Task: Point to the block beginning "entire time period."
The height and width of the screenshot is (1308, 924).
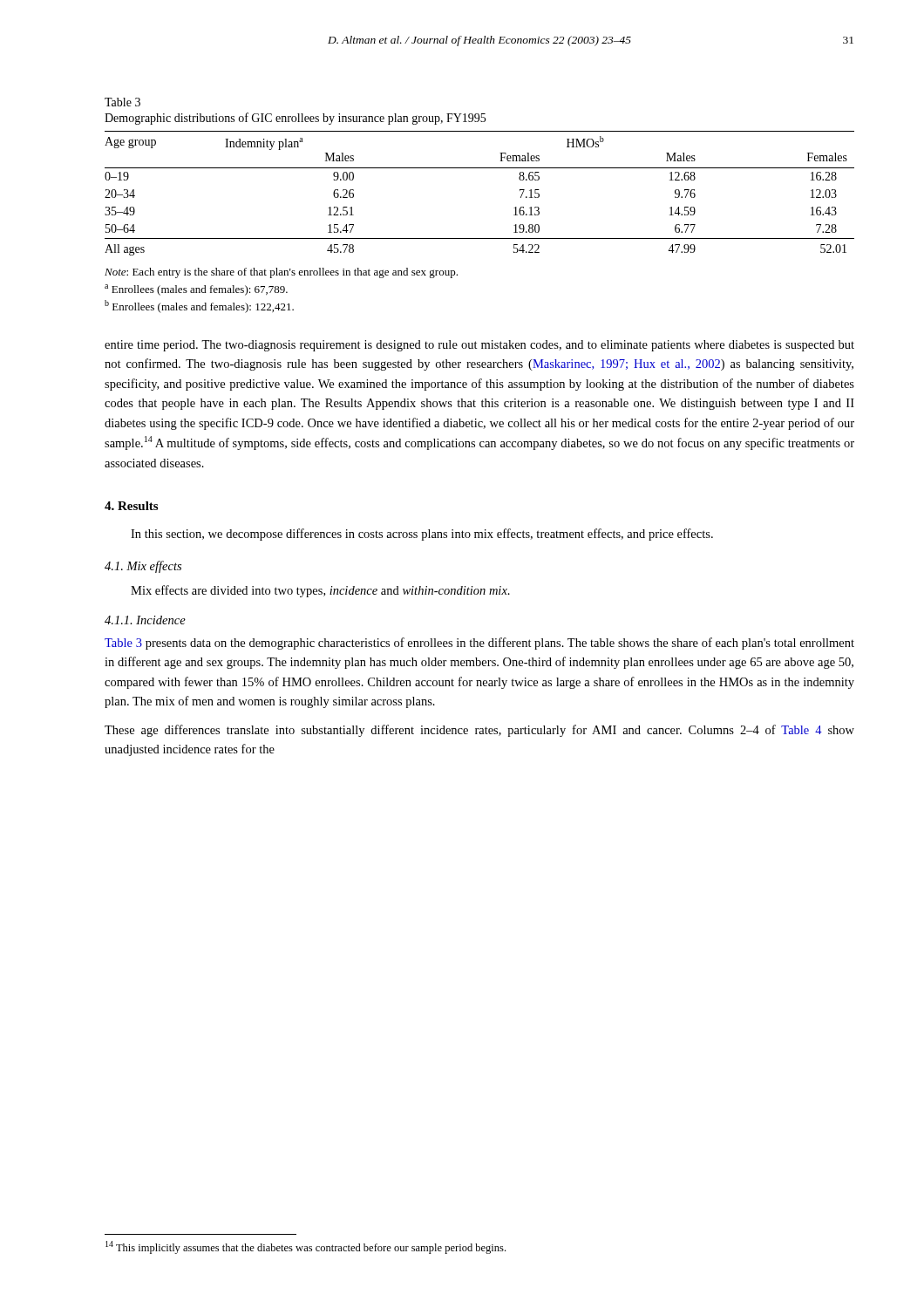Action: pyautogui.click(x=479, y=403)
